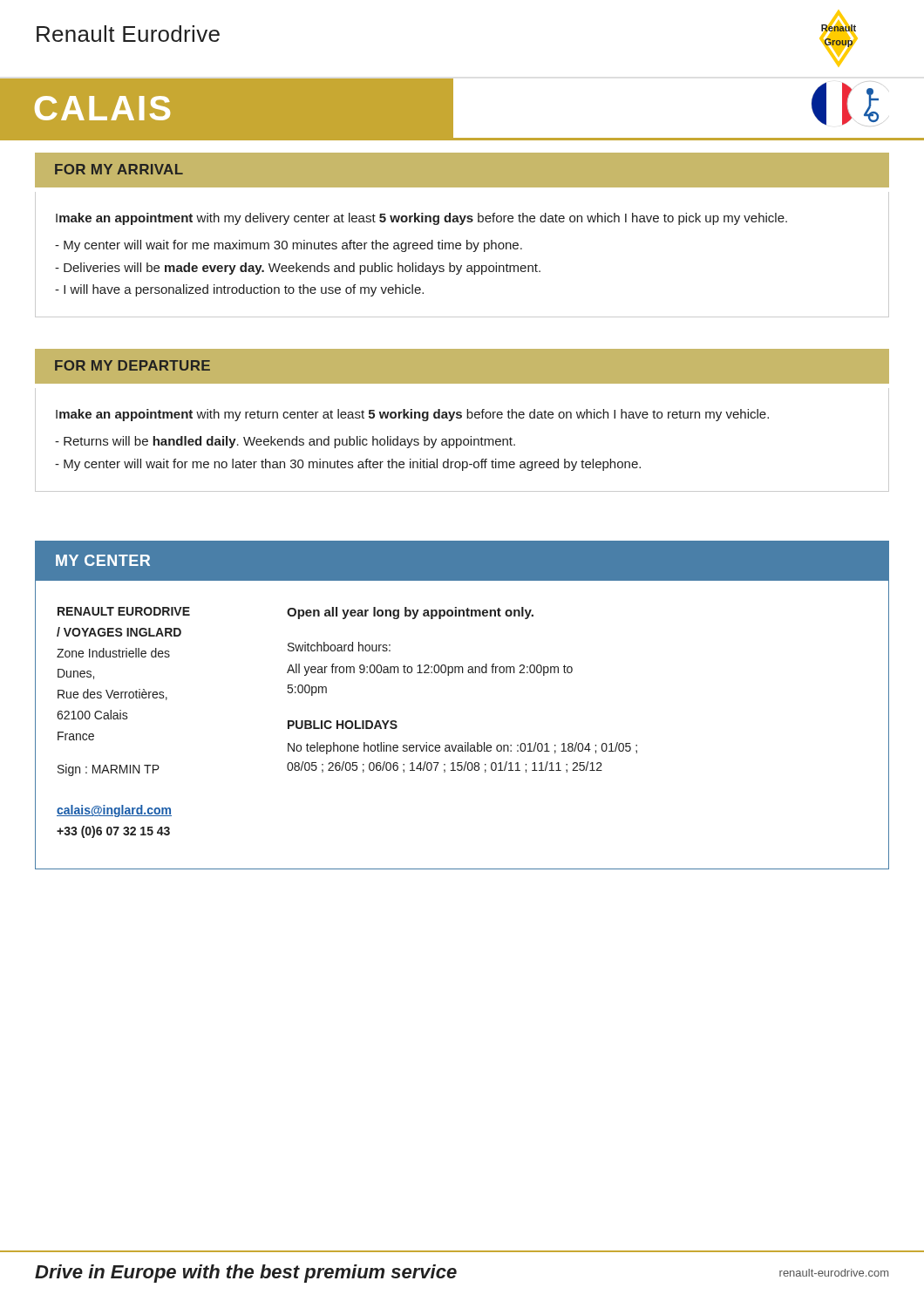Navigate to the text block starting "Open all year"
The image size is (924, 1308).
coord(410,613)
